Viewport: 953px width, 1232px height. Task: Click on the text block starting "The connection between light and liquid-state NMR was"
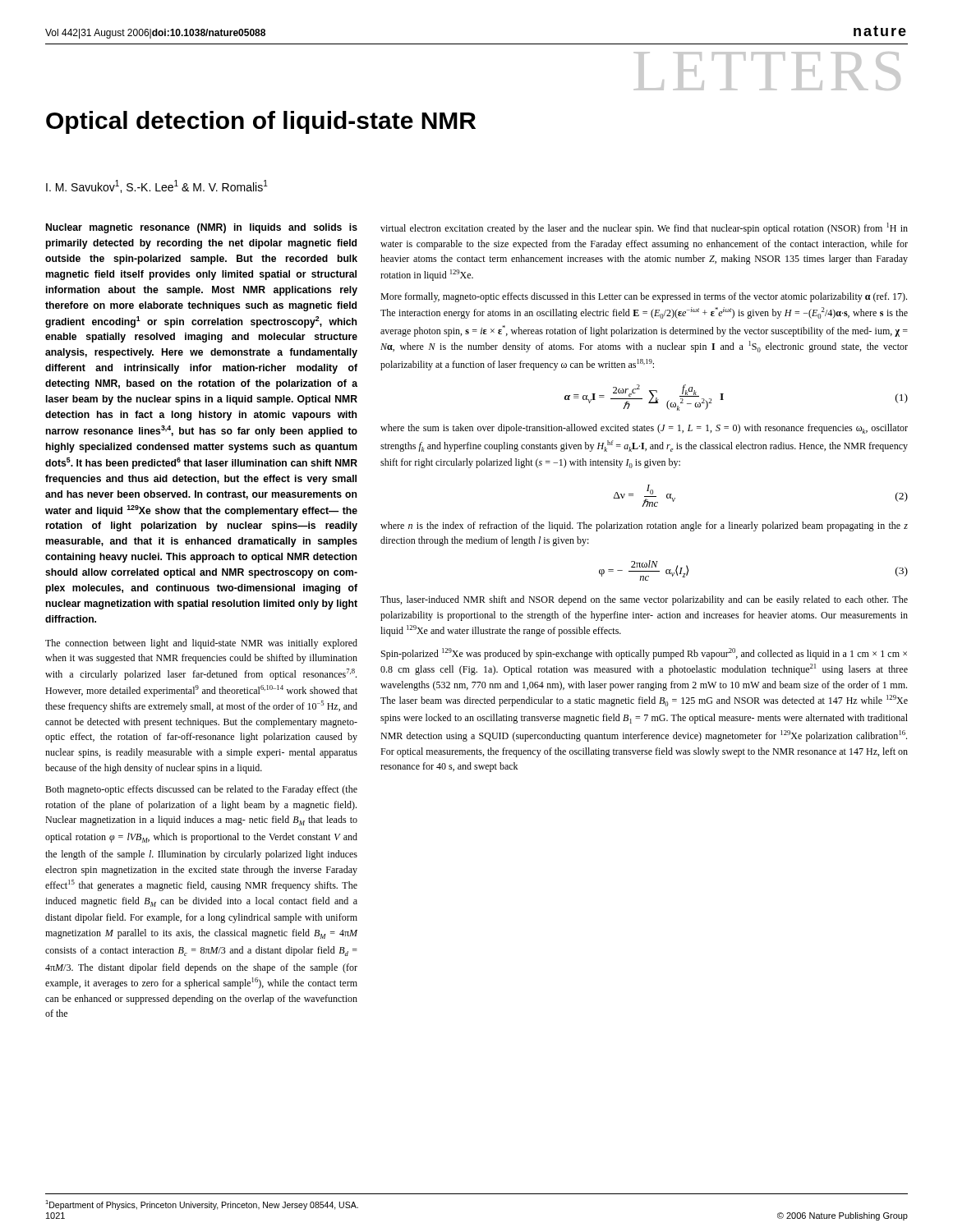201,705
